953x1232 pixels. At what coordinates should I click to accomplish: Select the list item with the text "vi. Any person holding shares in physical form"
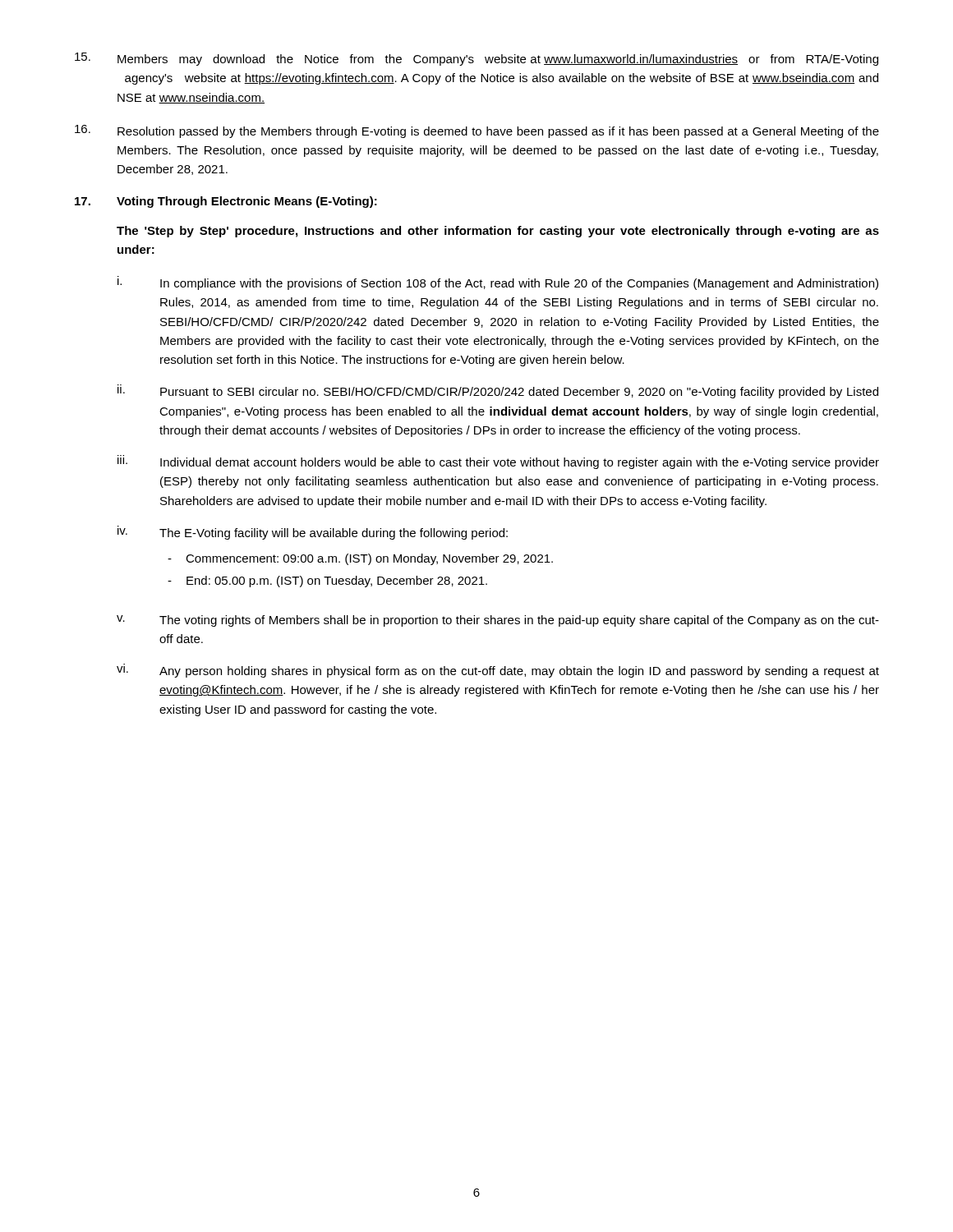(498, 690)
